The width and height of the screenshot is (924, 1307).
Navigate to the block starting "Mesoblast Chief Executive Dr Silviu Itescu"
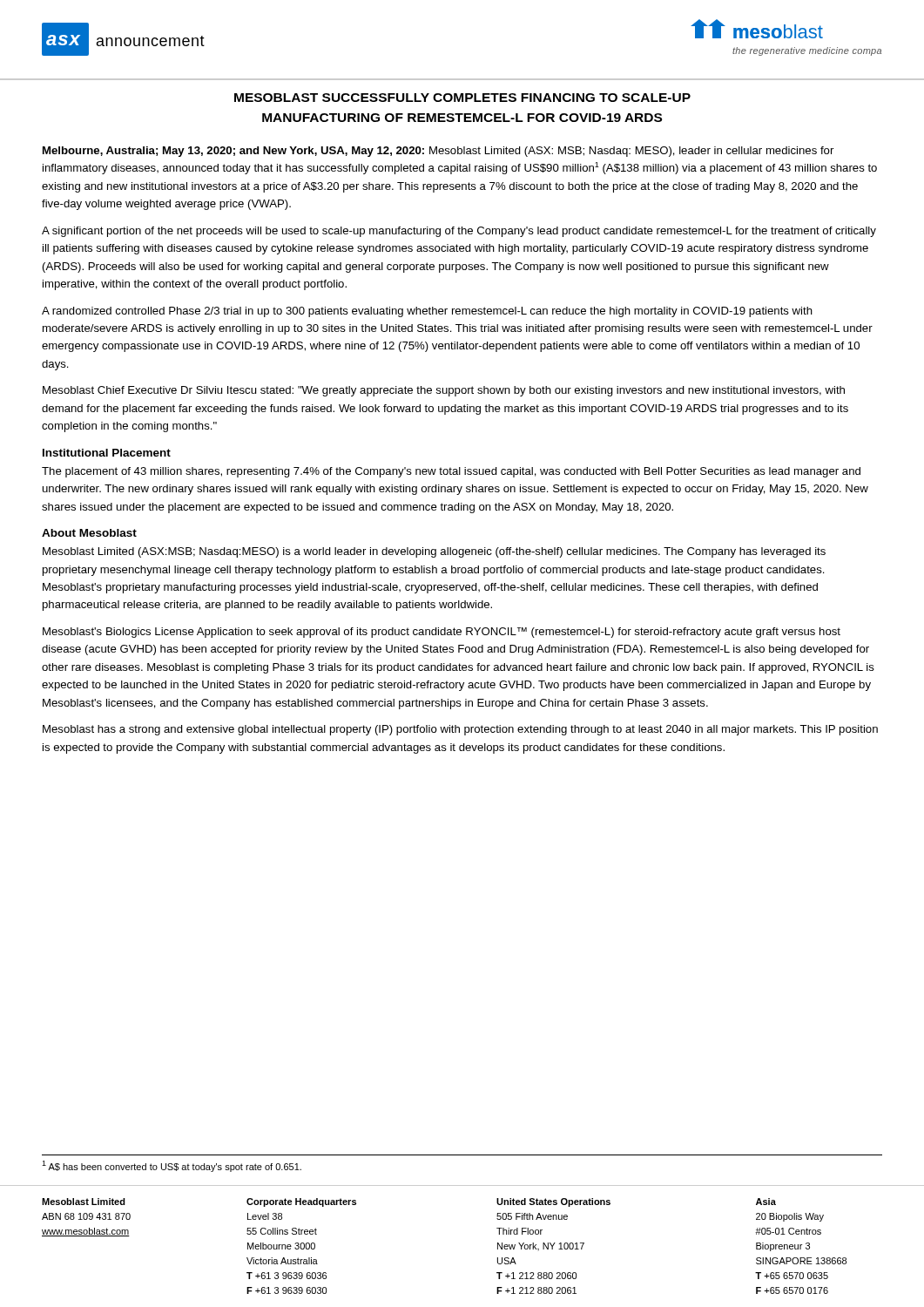pyautogui.click(x=445, y=408)
